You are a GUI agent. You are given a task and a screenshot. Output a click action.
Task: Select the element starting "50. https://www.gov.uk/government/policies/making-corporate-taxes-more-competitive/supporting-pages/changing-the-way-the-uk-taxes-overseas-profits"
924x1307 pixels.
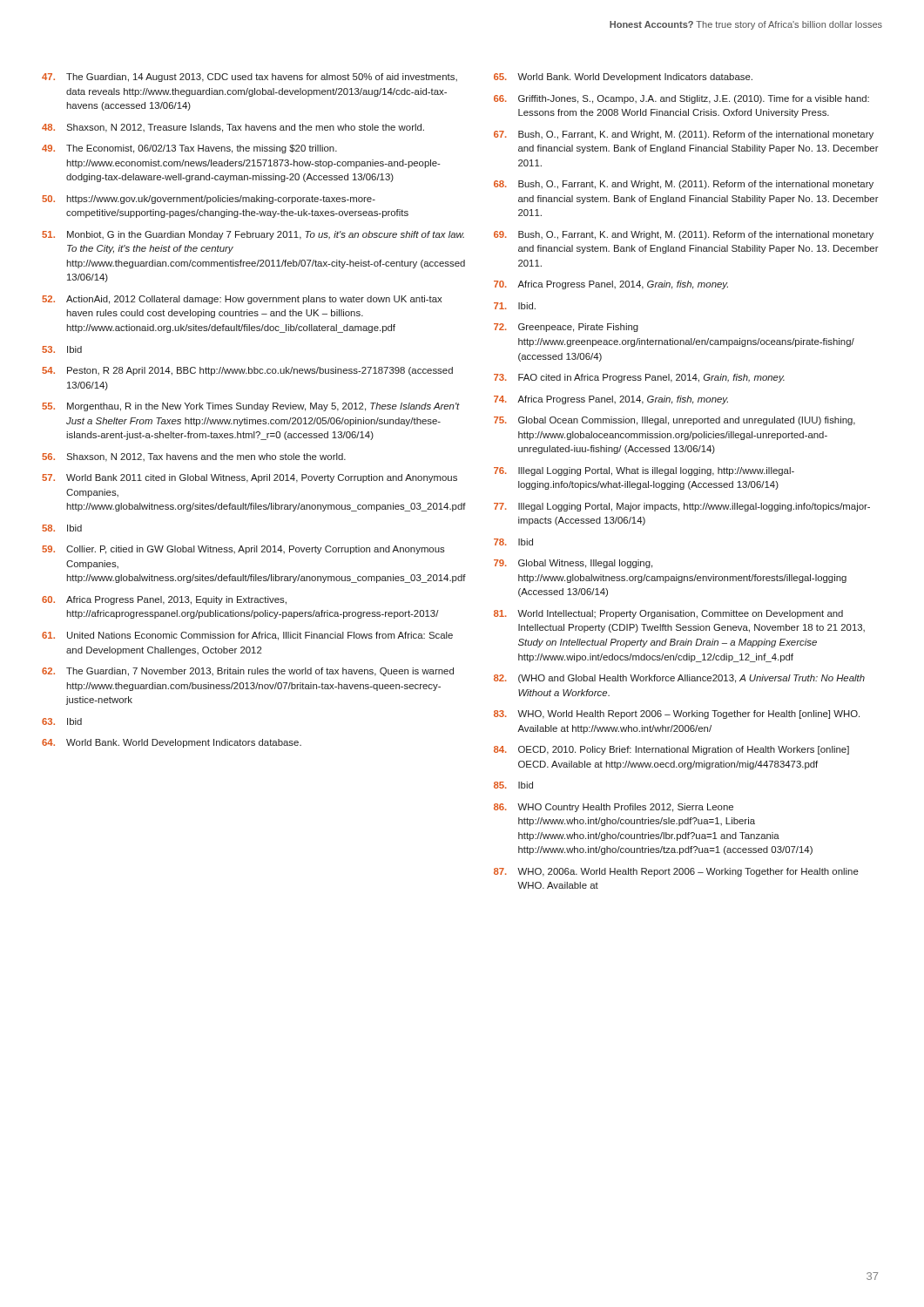254,206
